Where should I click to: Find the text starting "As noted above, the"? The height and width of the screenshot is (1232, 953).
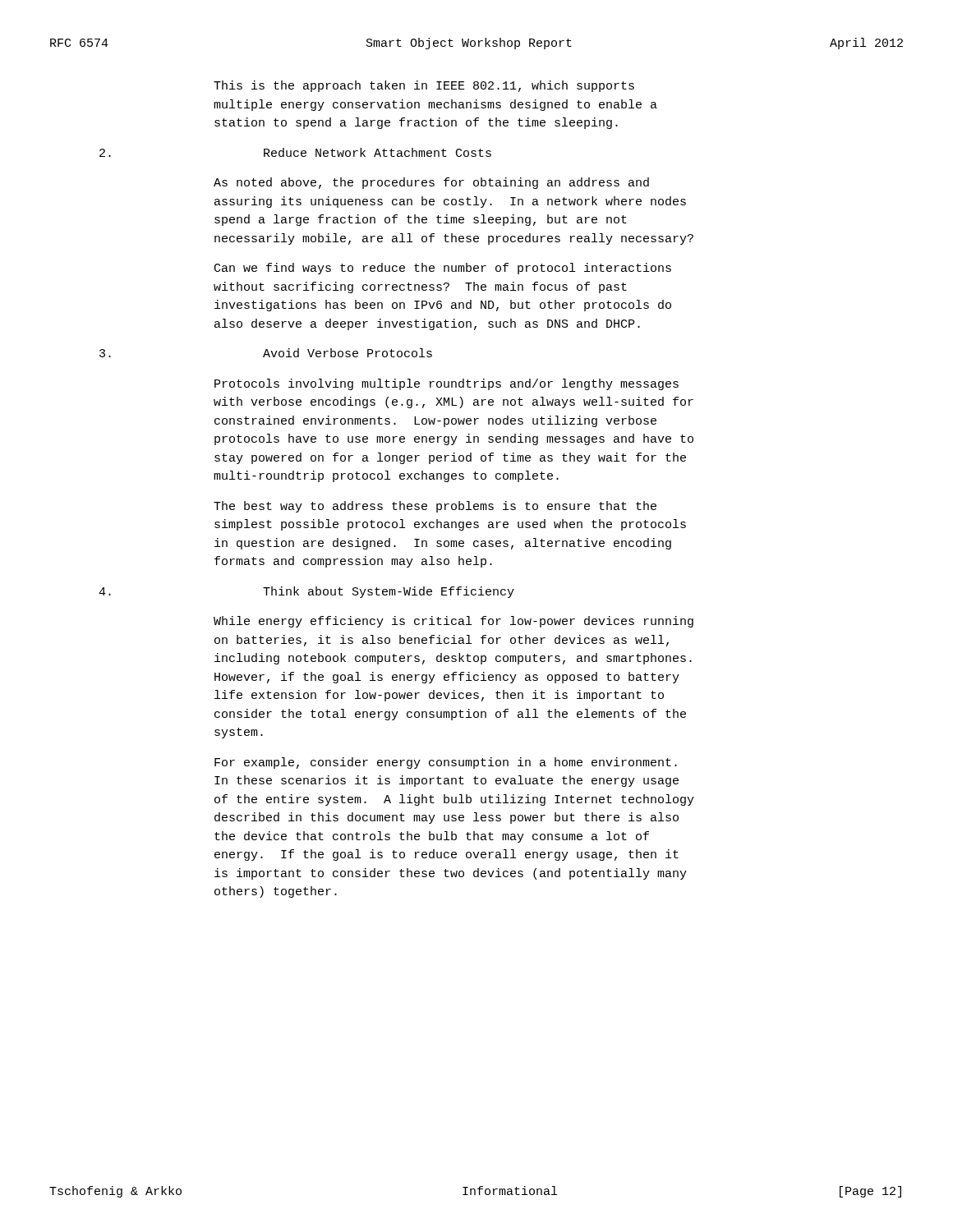pyautogui.click(x=454, y=211)
